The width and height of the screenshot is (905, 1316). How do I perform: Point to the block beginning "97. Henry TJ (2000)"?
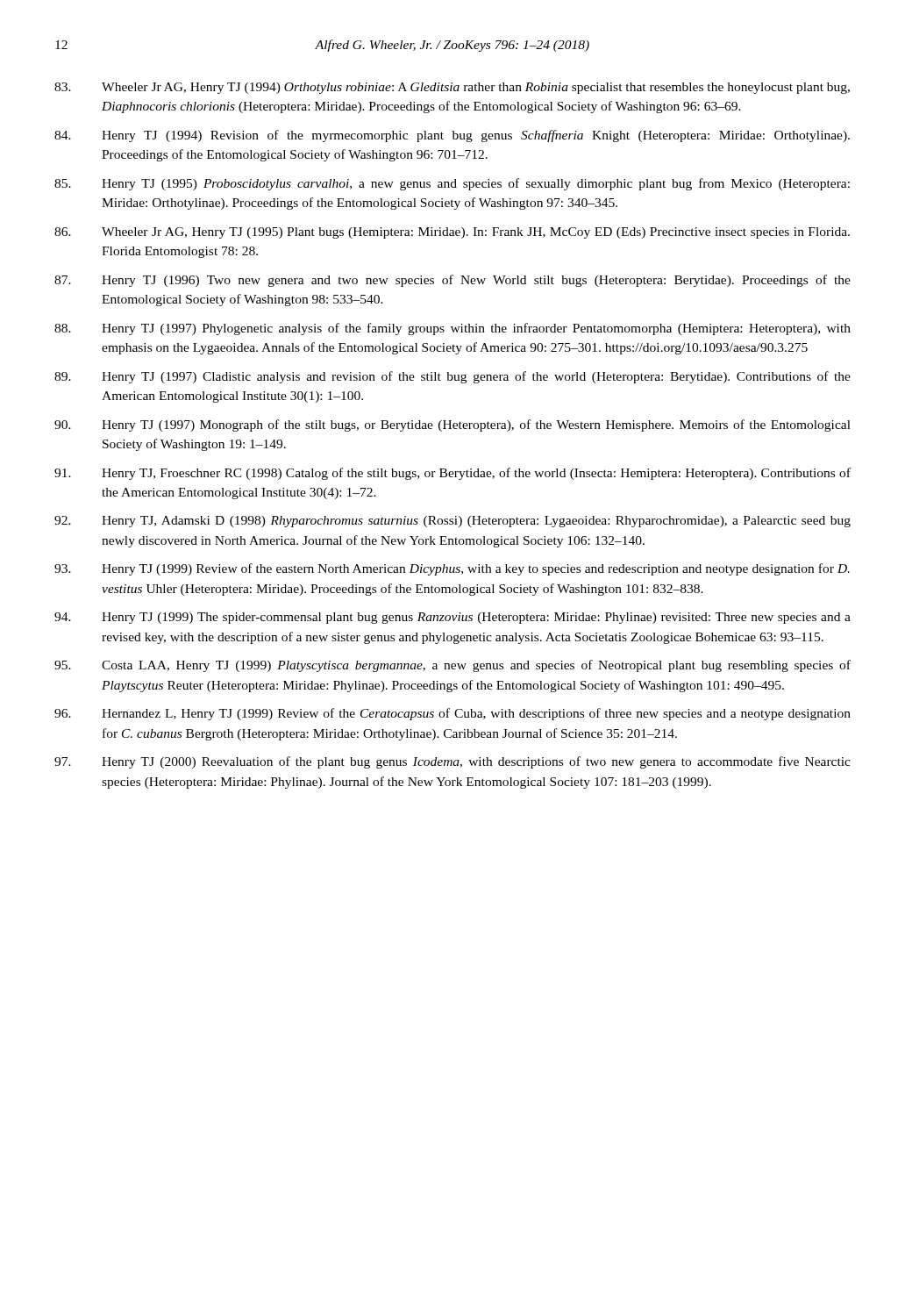pyautogui.click(x=452, y=772)
